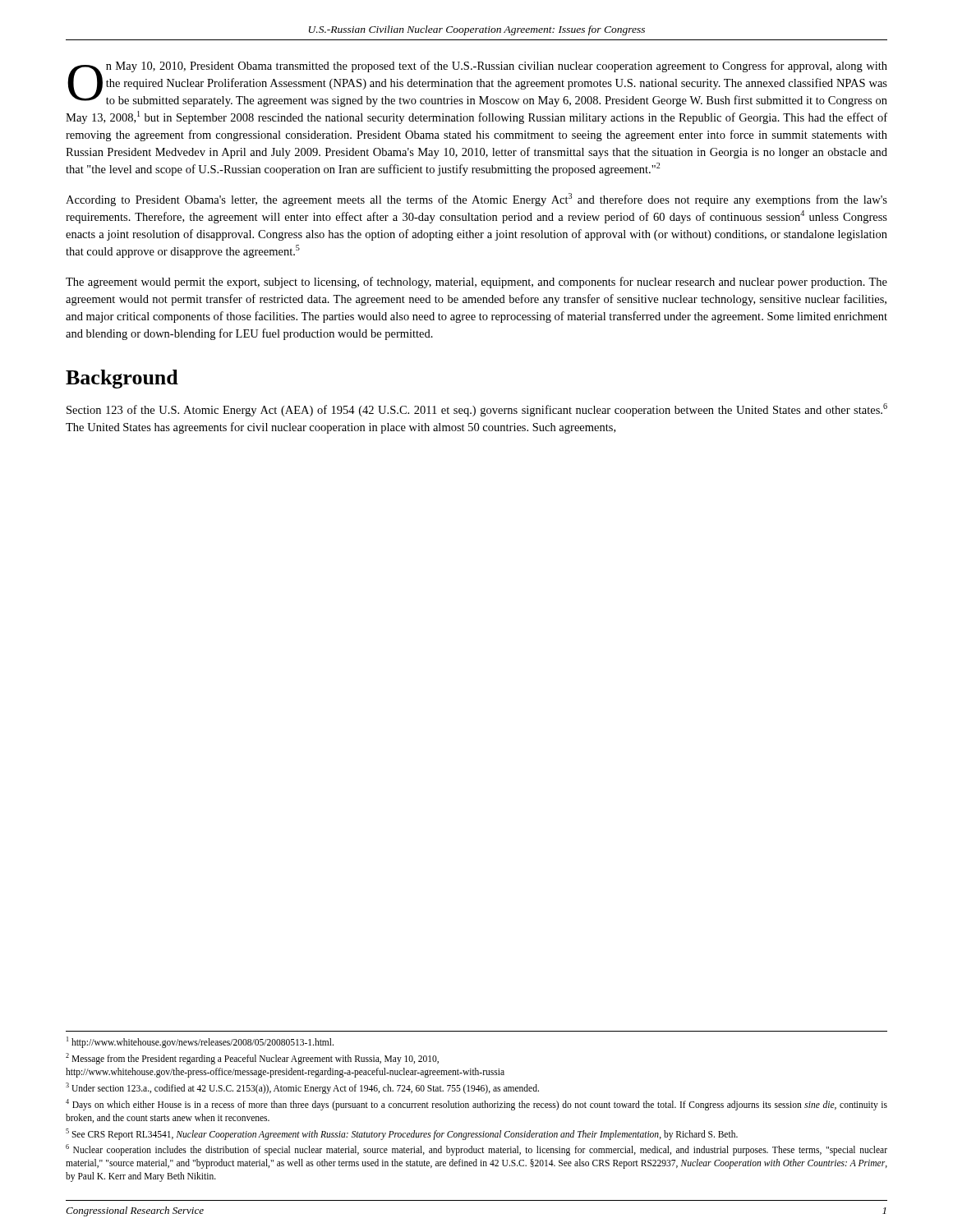Locate the block of text that opens with "5 See CRS Report"
Viewport: 953px width, 1232px height.
coord(402,1134)
